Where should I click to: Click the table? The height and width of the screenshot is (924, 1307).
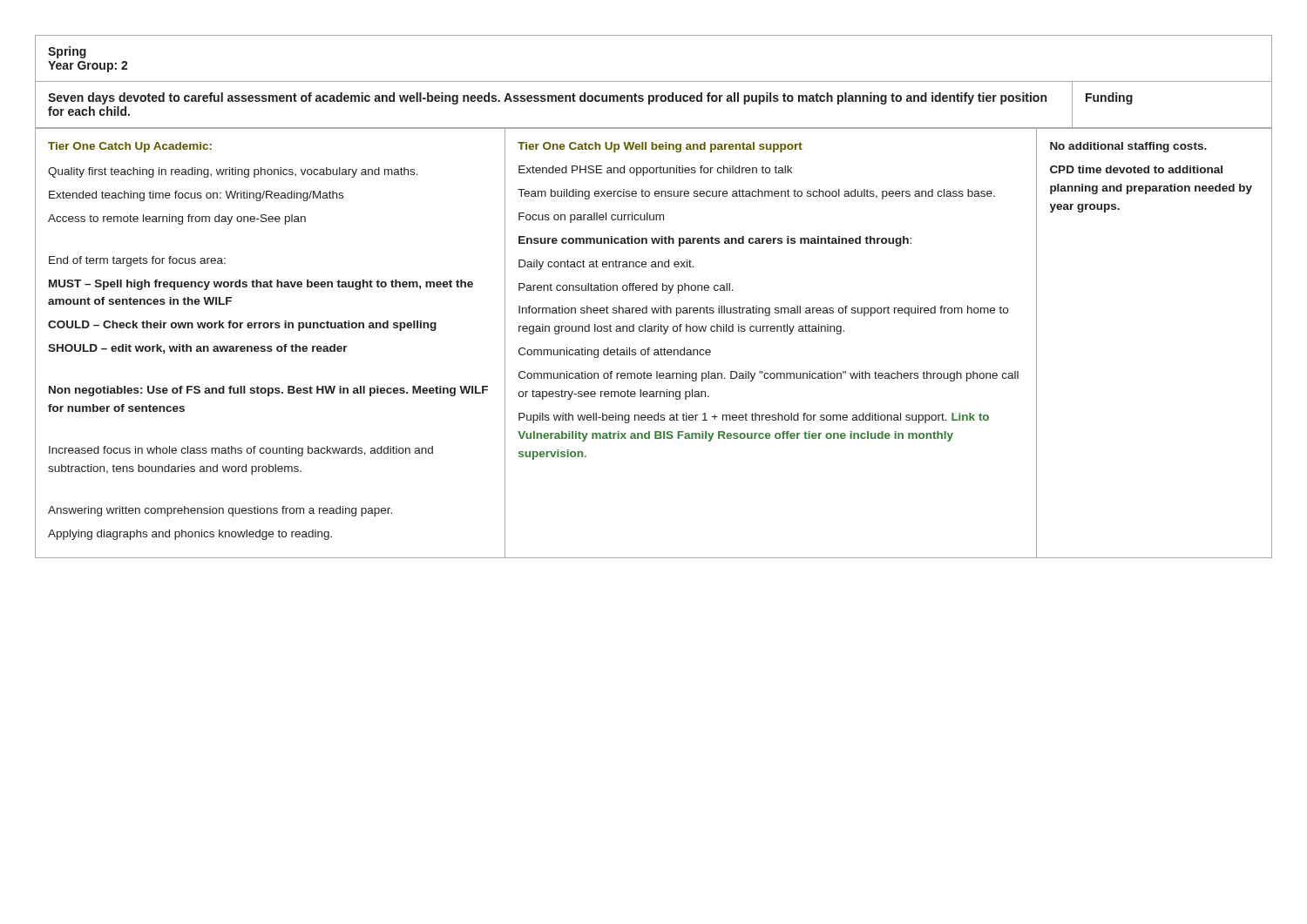(x=654, y=343)
